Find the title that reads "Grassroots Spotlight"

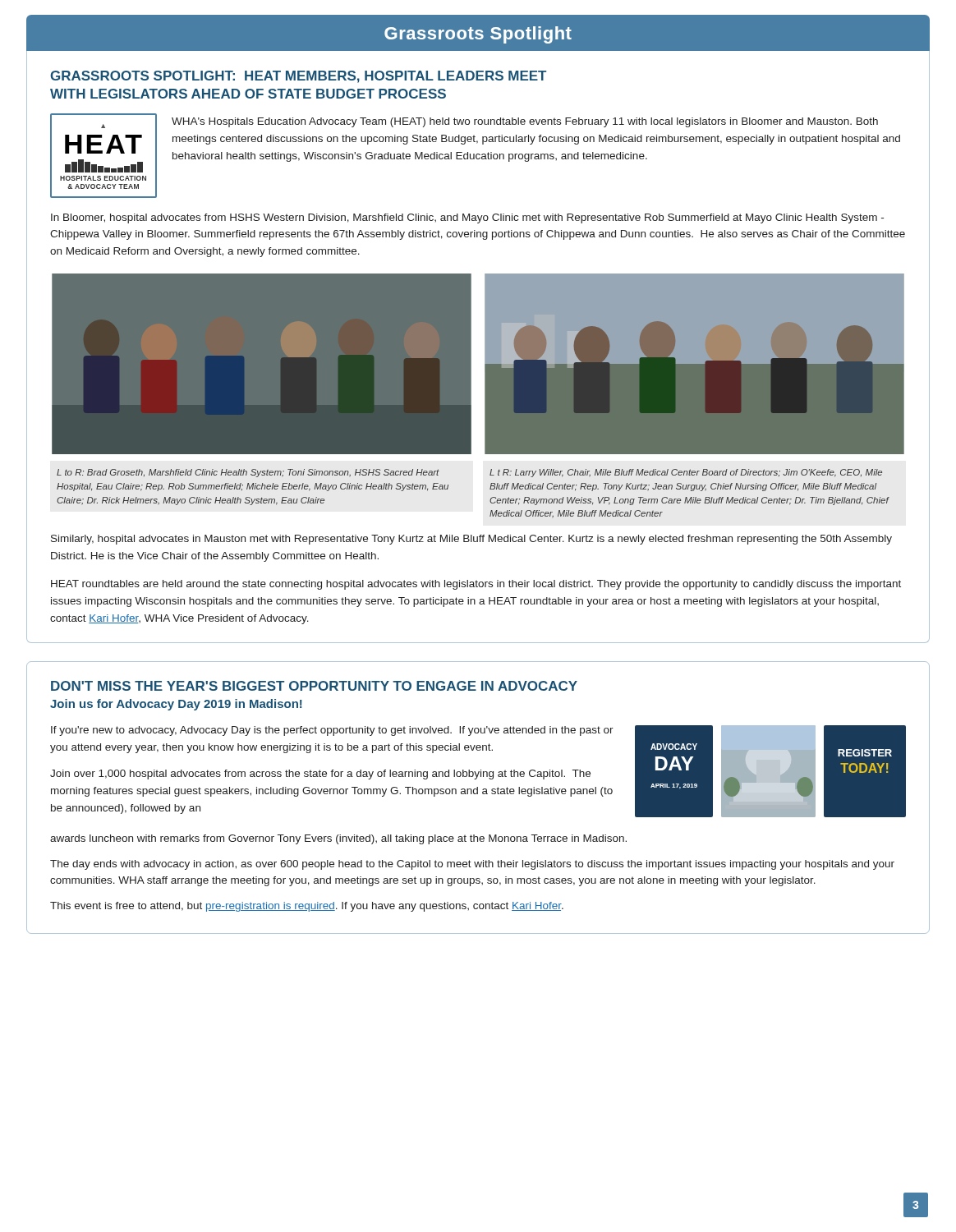478,33
